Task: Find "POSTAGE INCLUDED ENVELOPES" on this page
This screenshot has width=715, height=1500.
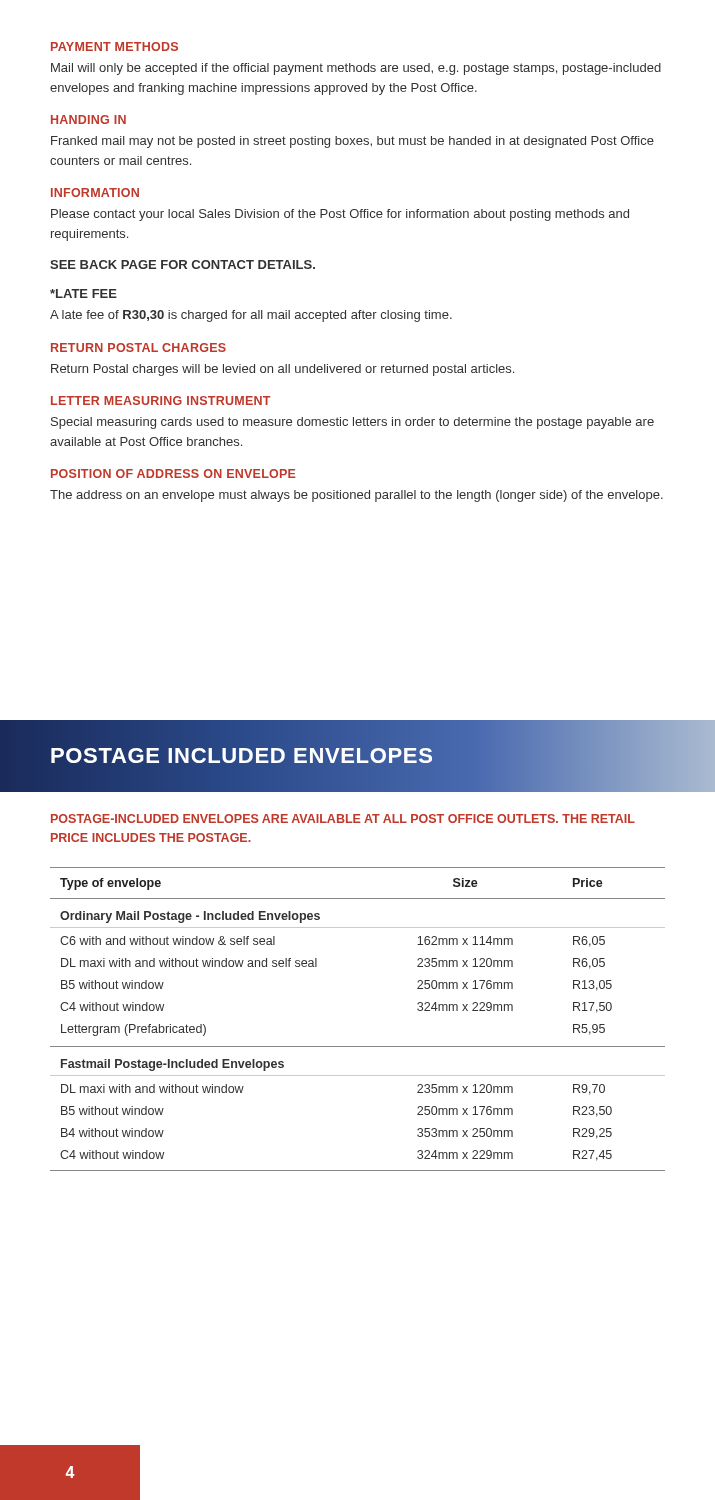Action: click(242, 755)
